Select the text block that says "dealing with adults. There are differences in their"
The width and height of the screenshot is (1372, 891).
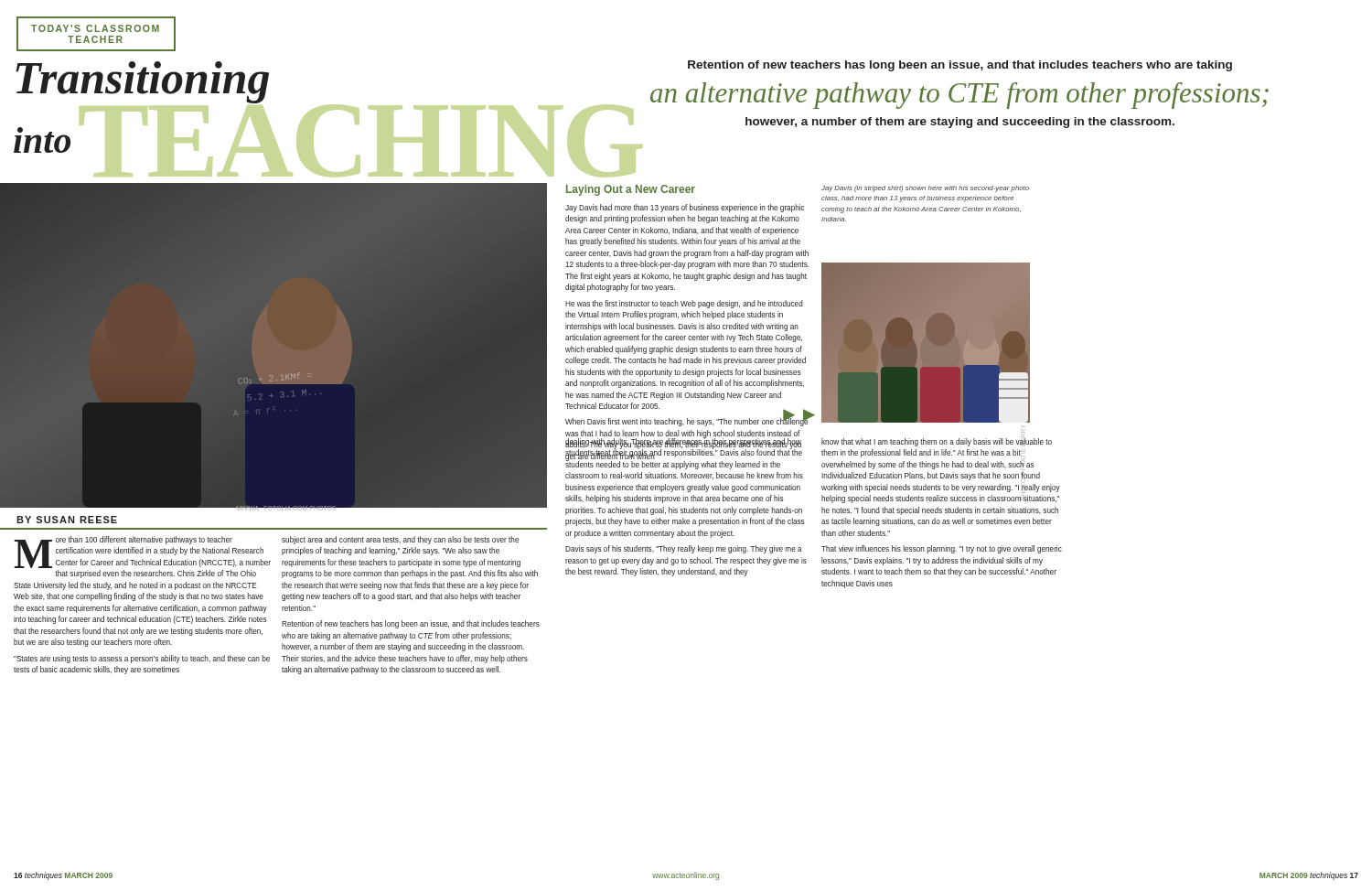click(x=688, y=508)
